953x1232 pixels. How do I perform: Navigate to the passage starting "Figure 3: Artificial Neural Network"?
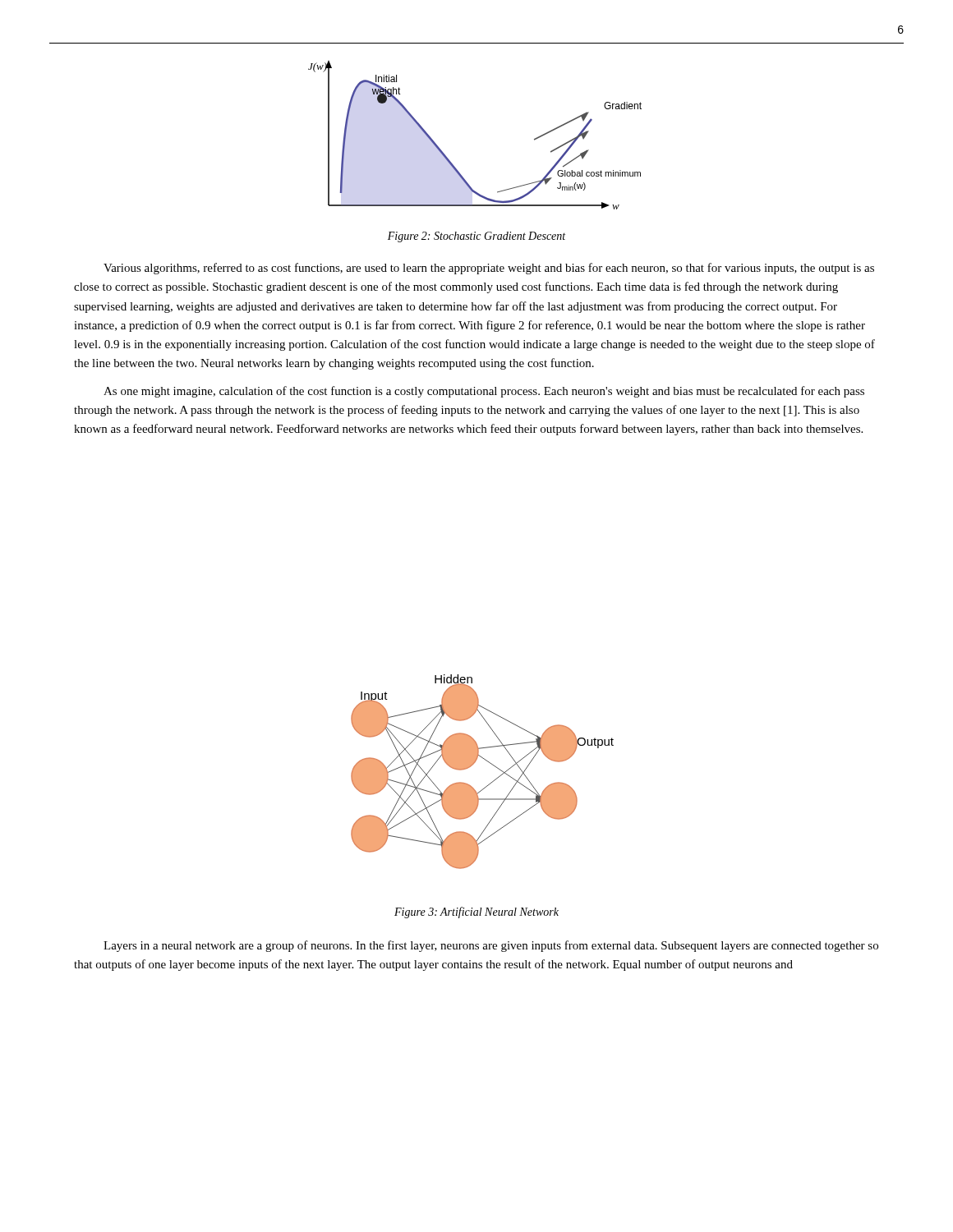click(x=476, y=912)
